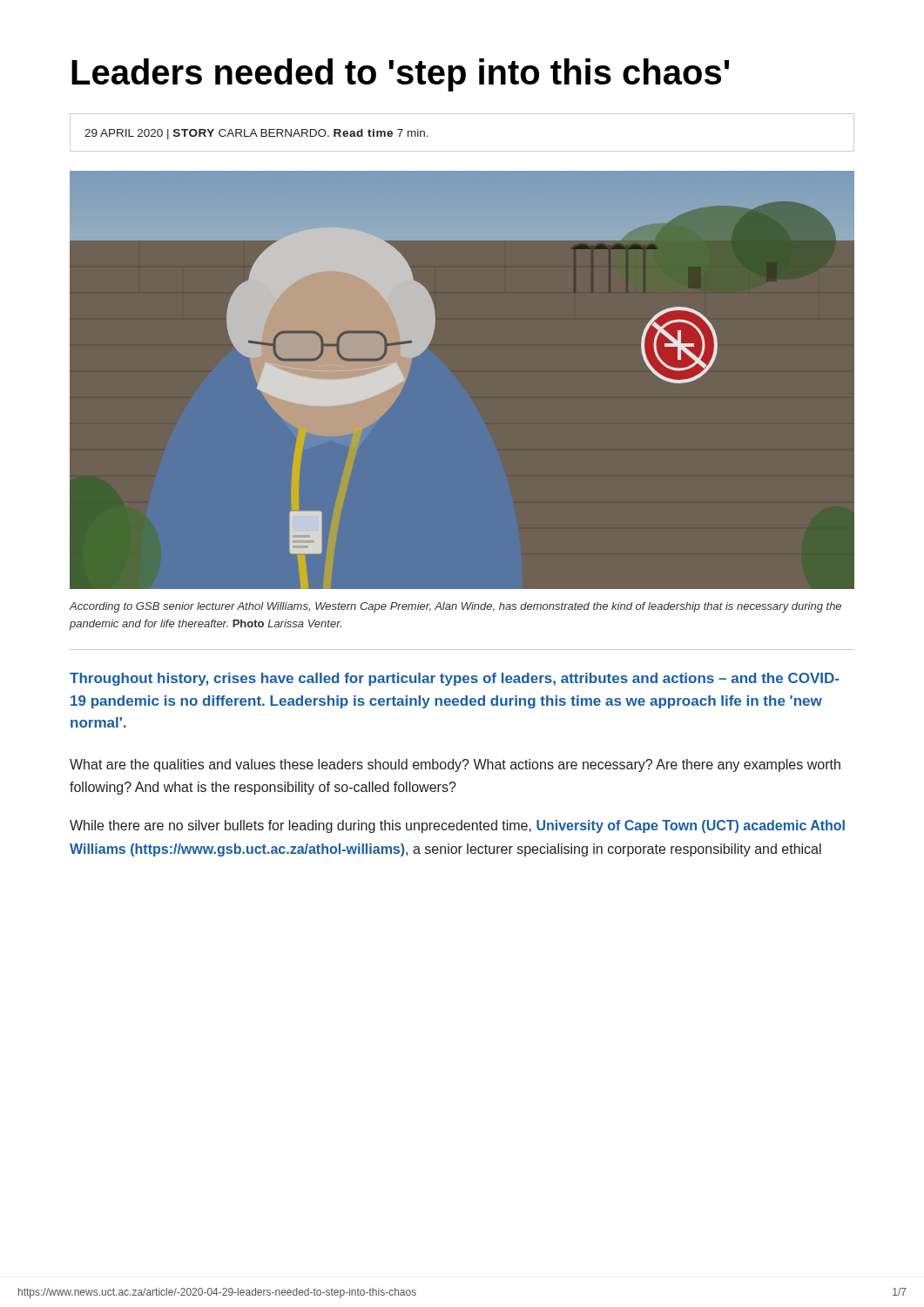Viewport: 924px width, 1307px height.
Task: Locate the text block that reads "What are the qualities and values these leaders"
Action: coord(455,776)
